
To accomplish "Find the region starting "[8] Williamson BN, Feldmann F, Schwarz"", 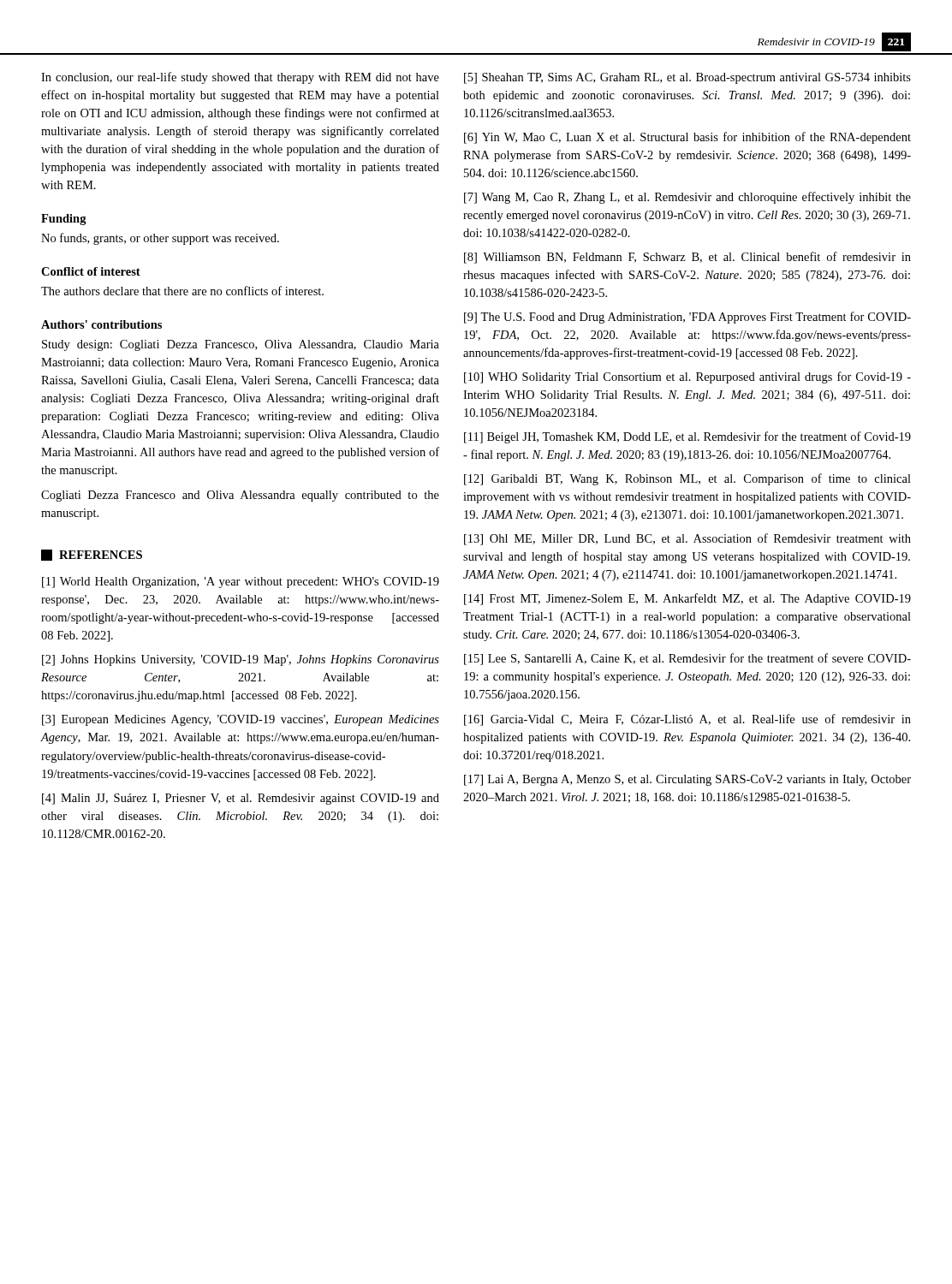I will 687,275.
